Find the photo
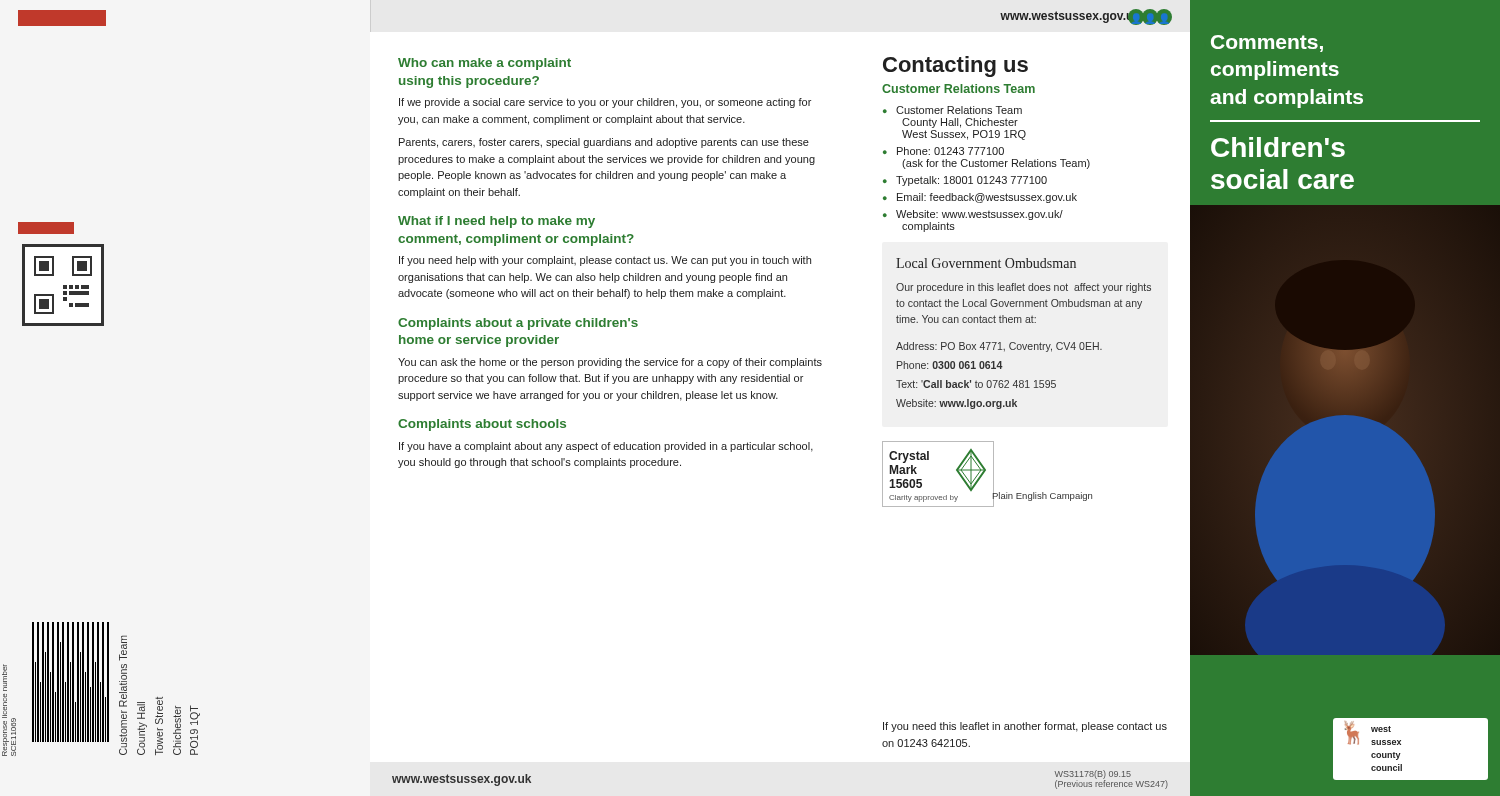The width and height of the screenshot is (1500, 796). [1345, 430]
